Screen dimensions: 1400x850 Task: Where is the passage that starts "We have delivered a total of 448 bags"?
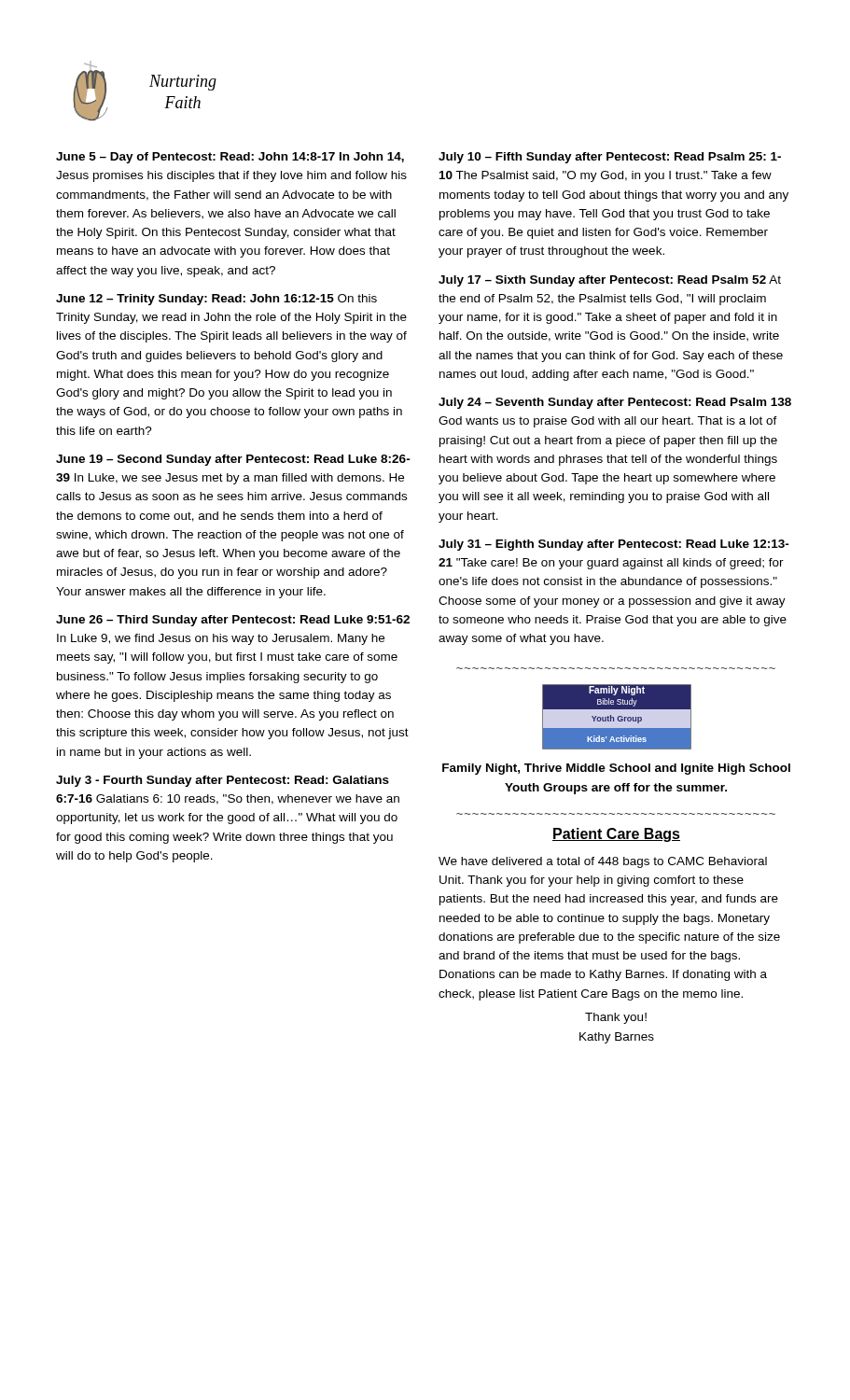pyautogui.click(x=609, y=927)
